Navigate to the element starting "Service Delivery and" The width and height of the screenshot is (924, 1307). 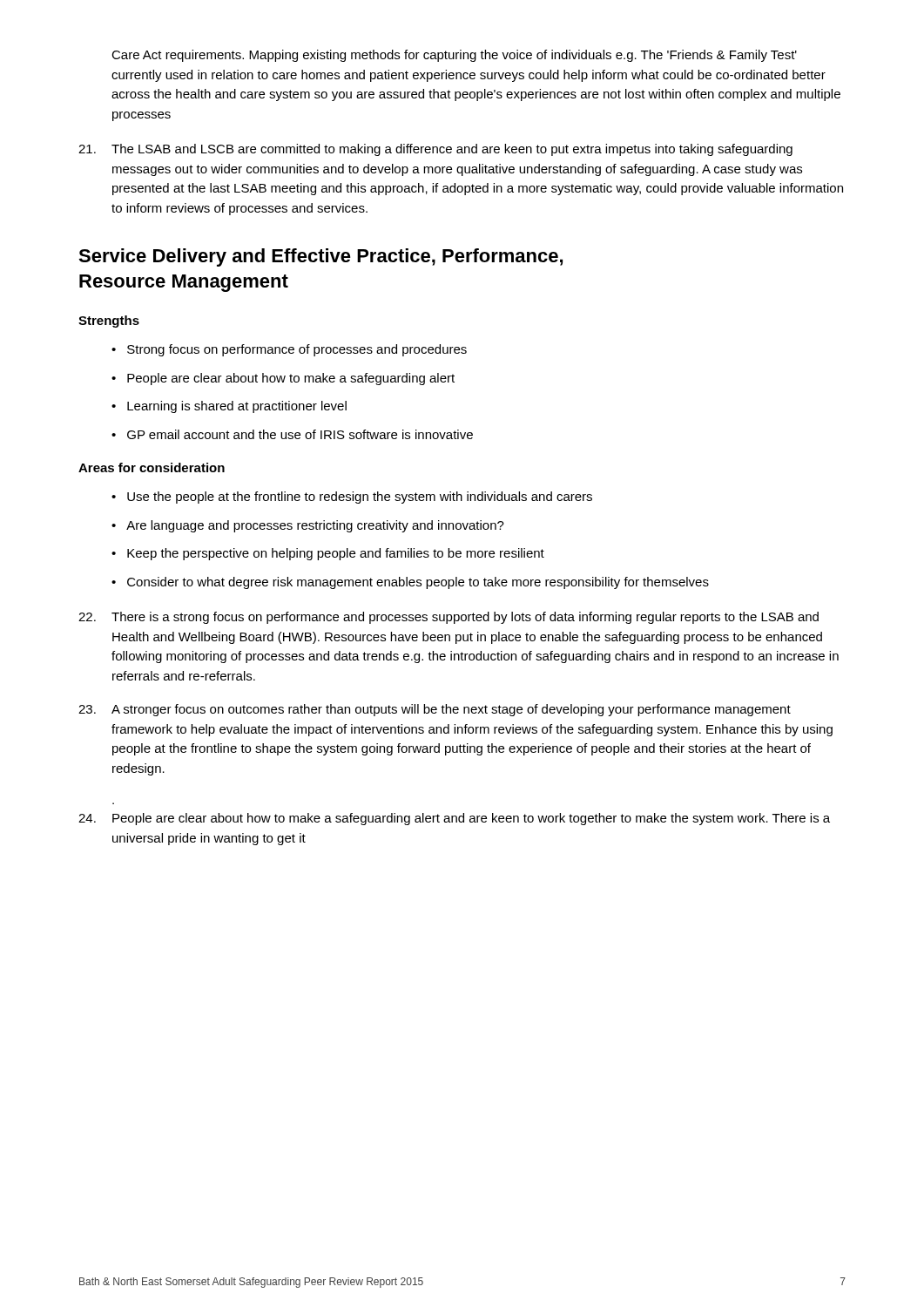(321, 268)
